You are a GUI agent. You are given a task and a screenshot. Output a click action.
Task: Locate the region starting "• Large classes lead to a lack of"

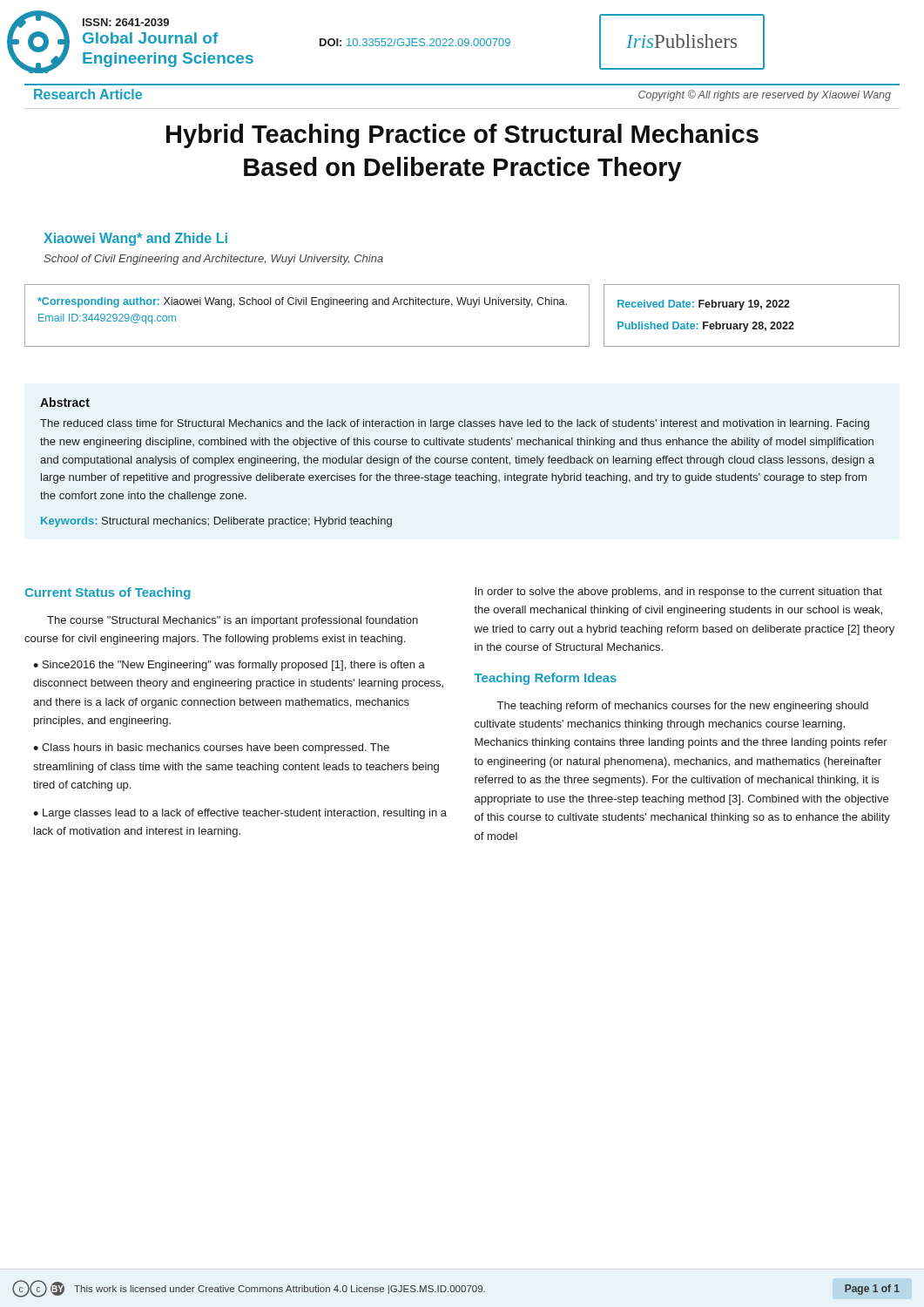240,821
